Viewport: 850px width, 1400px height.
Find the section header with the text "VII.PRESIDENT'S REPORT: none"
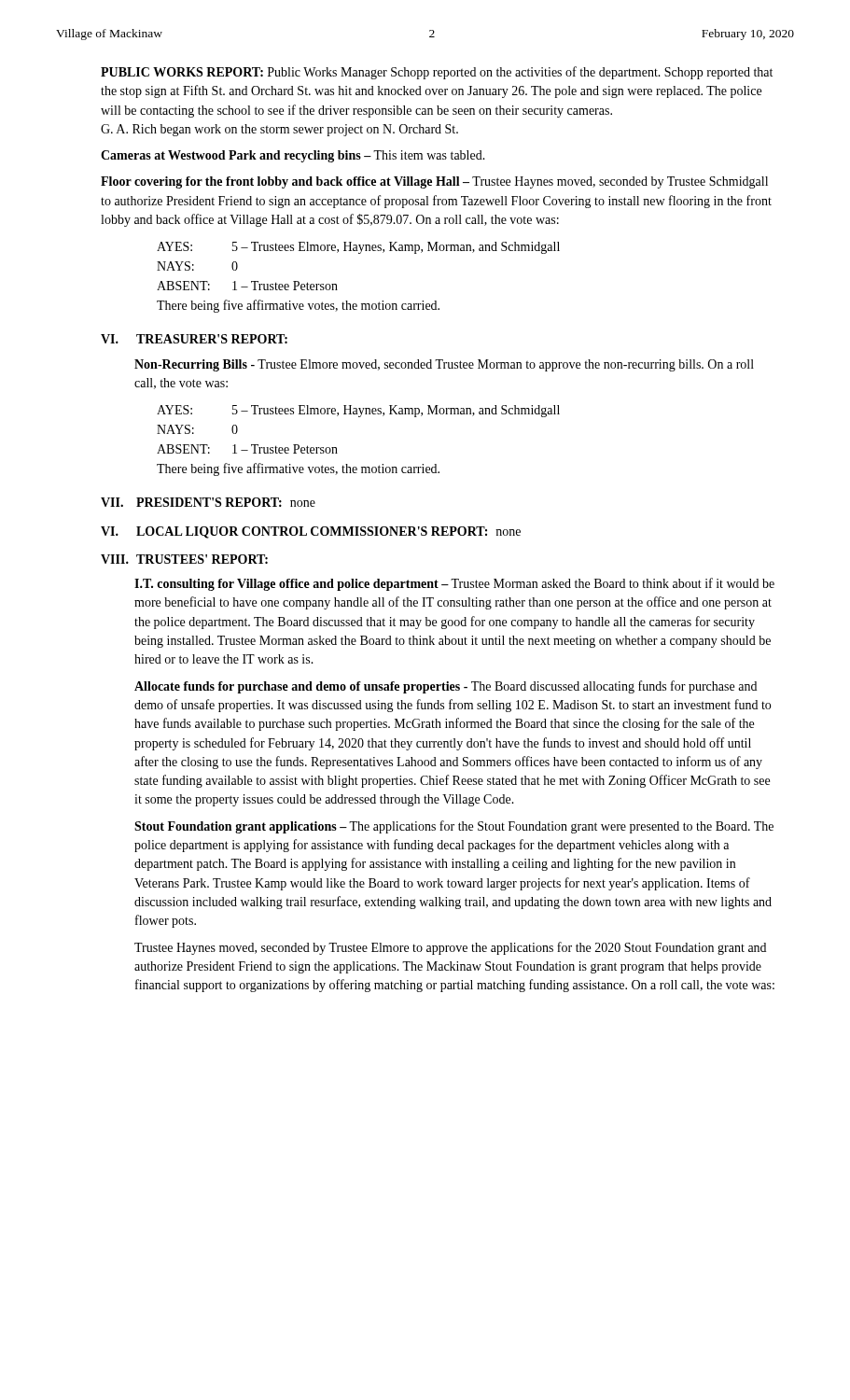coord(208,503)
